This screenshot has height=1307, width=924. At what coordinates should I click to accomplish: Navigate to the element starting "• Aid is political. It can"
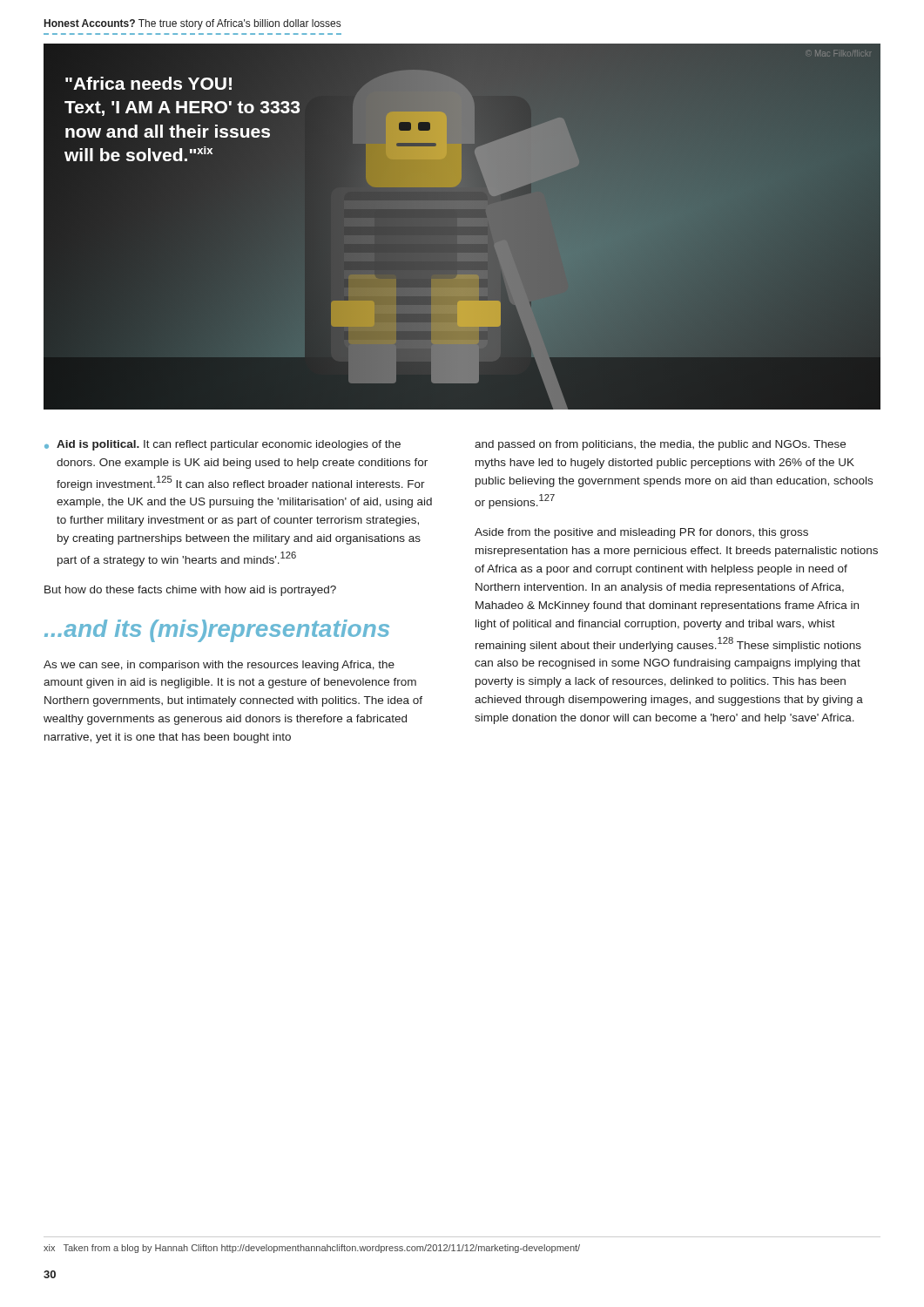[x=240, y=502]
